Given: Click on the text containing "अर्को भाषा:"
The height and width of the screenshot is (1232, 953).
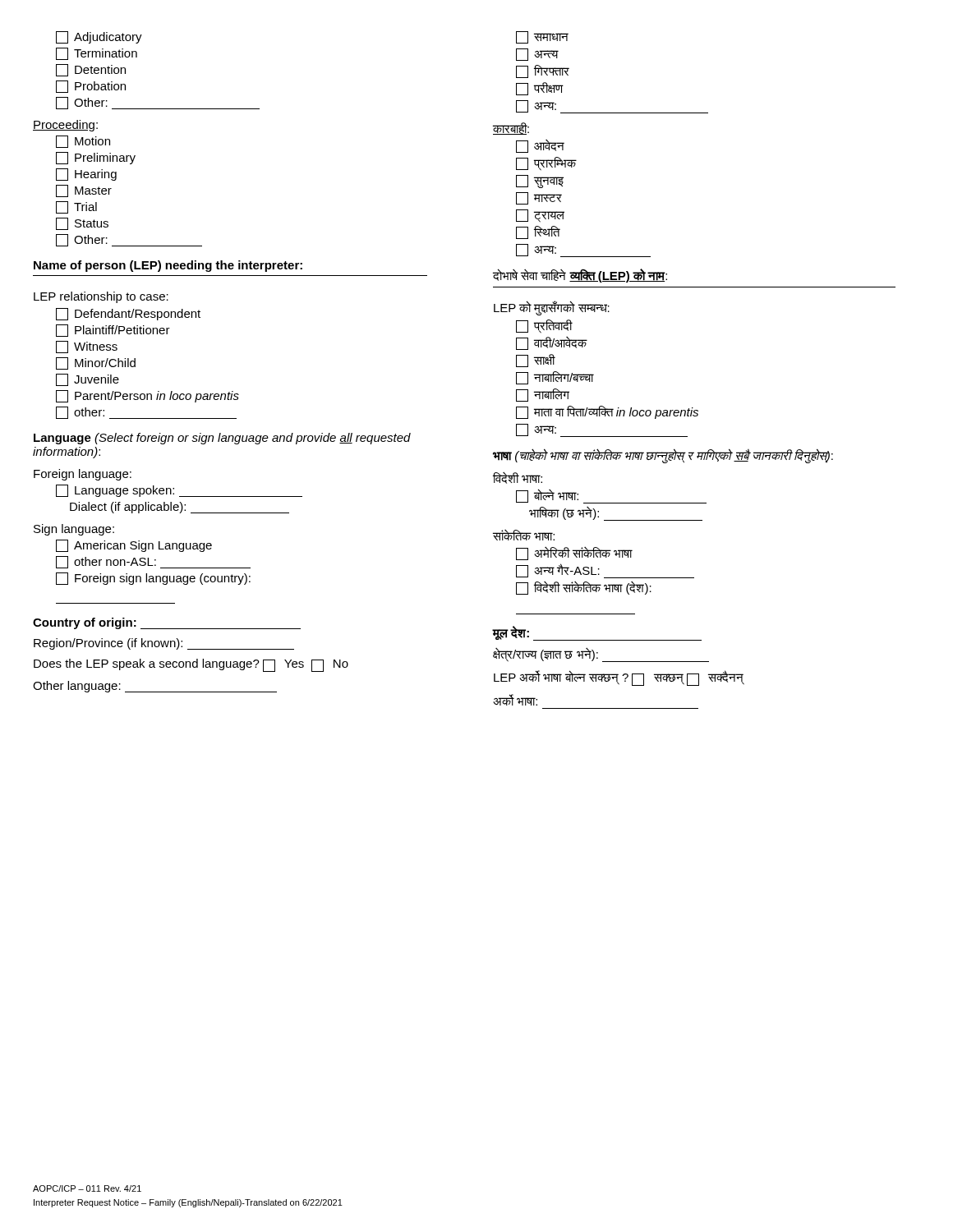Looking at the screenshot, I should coord(595,701).
